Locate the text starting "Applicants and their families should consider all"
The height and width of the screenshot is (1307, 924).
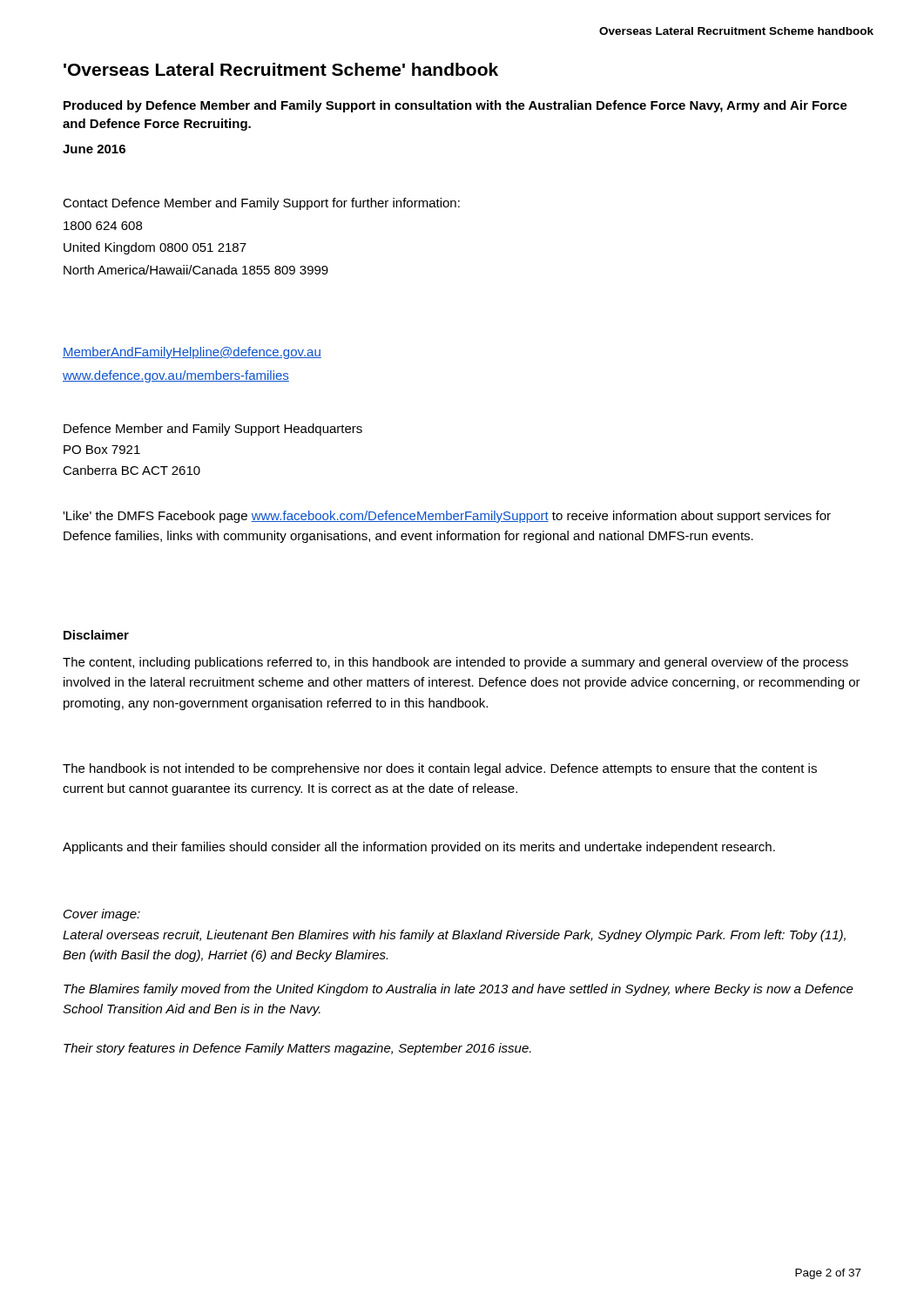(x=419, y=846)
